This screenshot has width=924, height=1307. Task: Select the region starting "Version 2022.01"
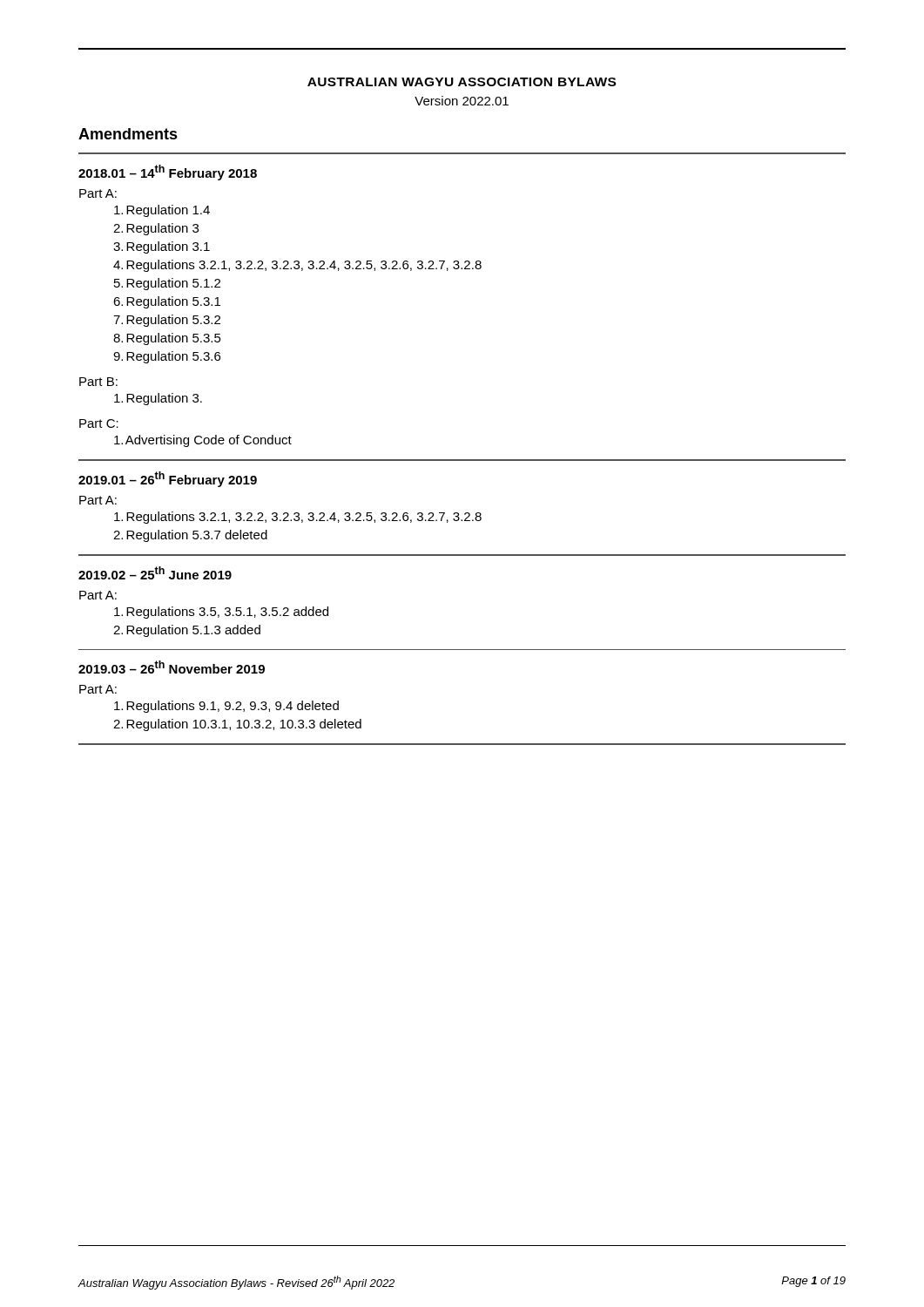click(x=462, y=101)
